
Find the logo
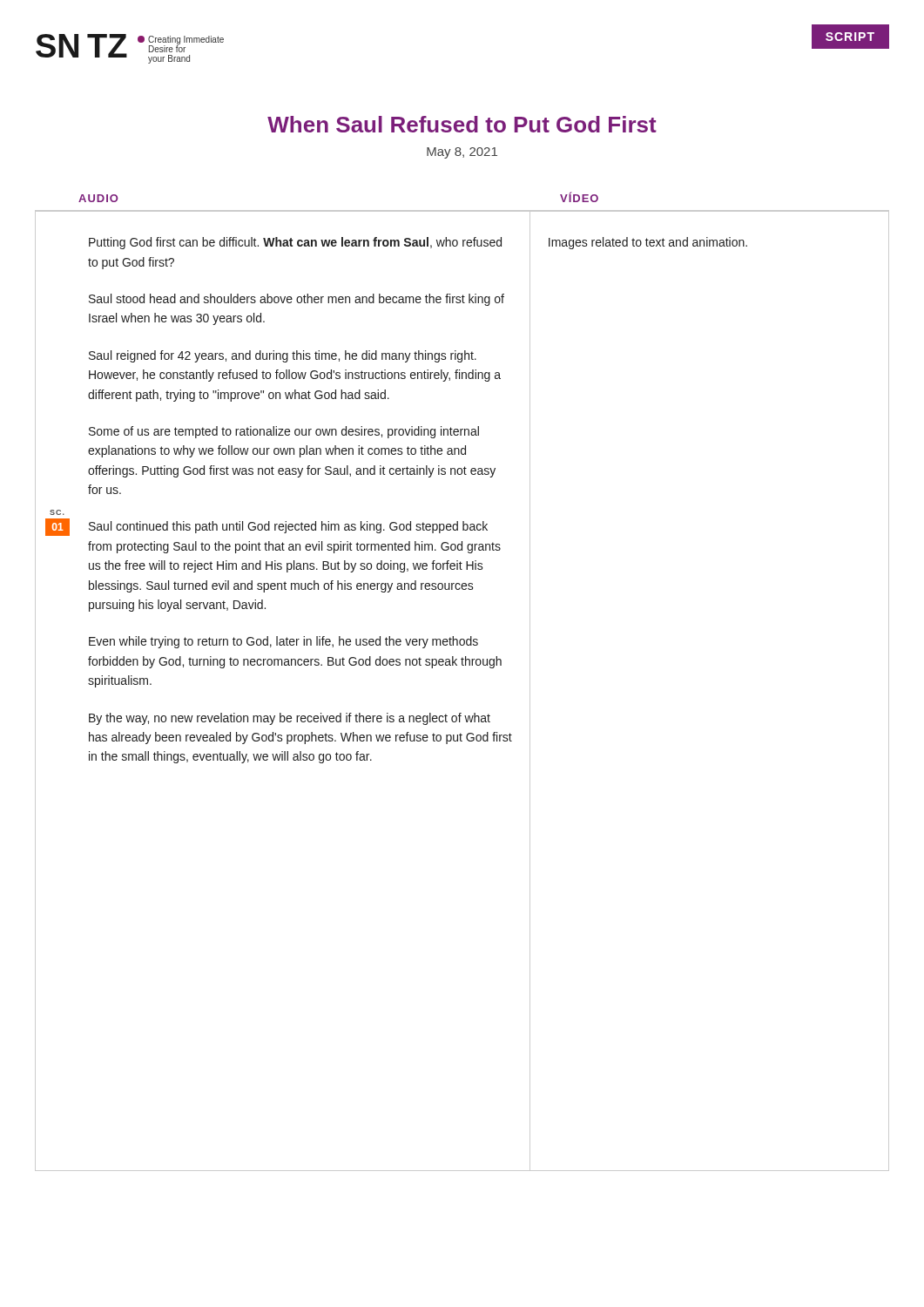click(129, 46)
